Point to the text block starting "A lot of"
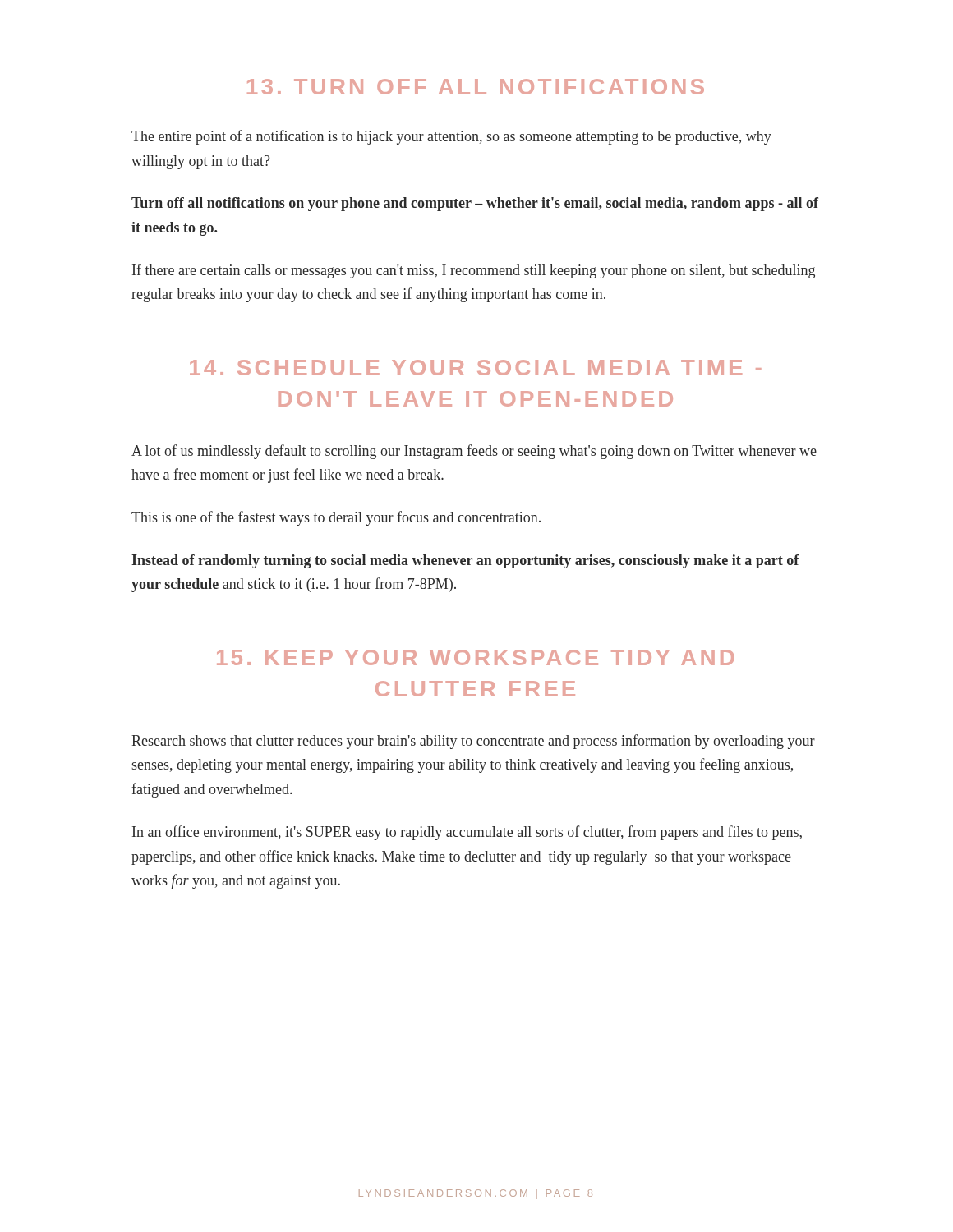 [474, 463]
